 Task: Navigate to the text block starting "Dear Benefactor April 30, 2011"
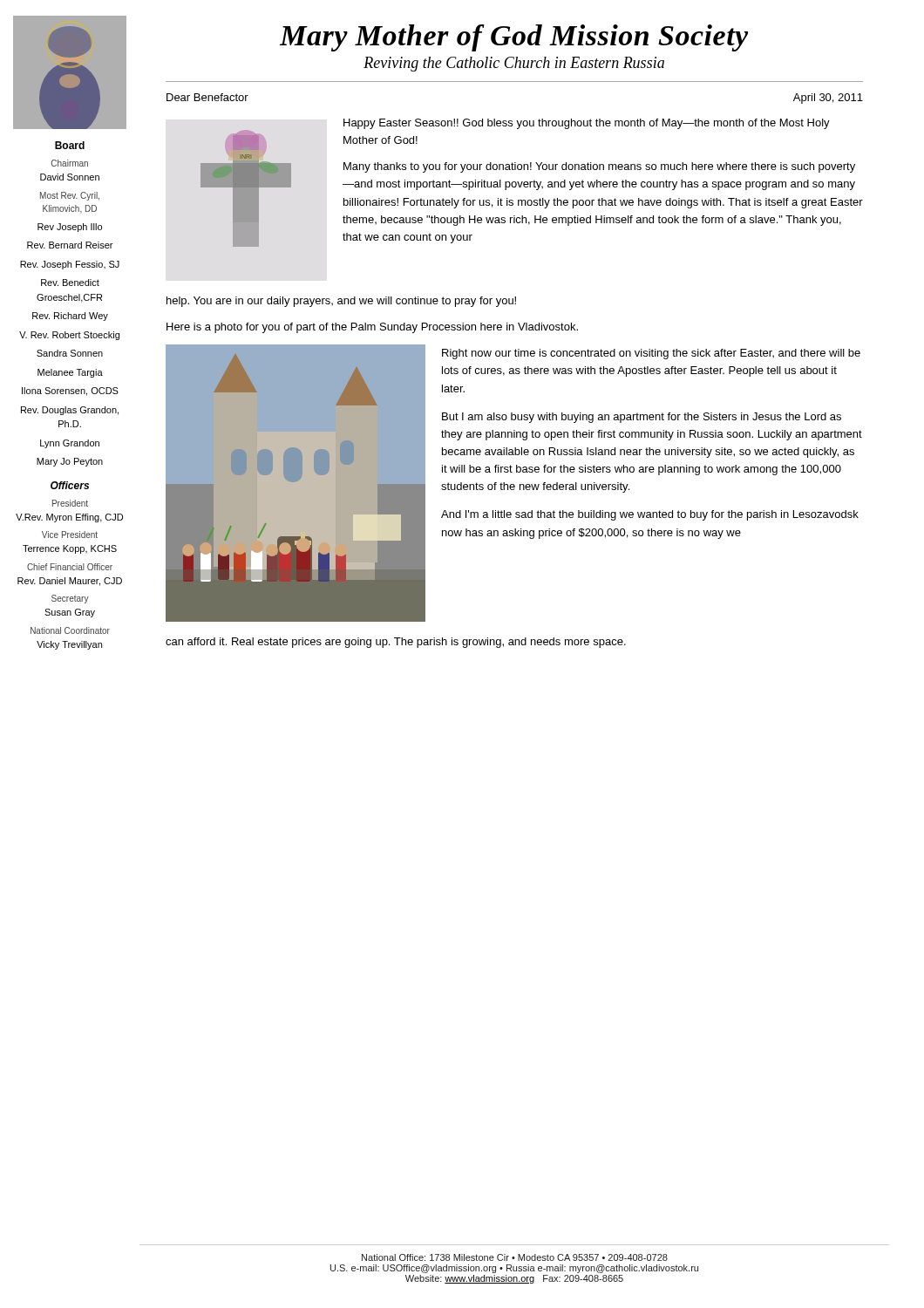(x=209, y=98)
